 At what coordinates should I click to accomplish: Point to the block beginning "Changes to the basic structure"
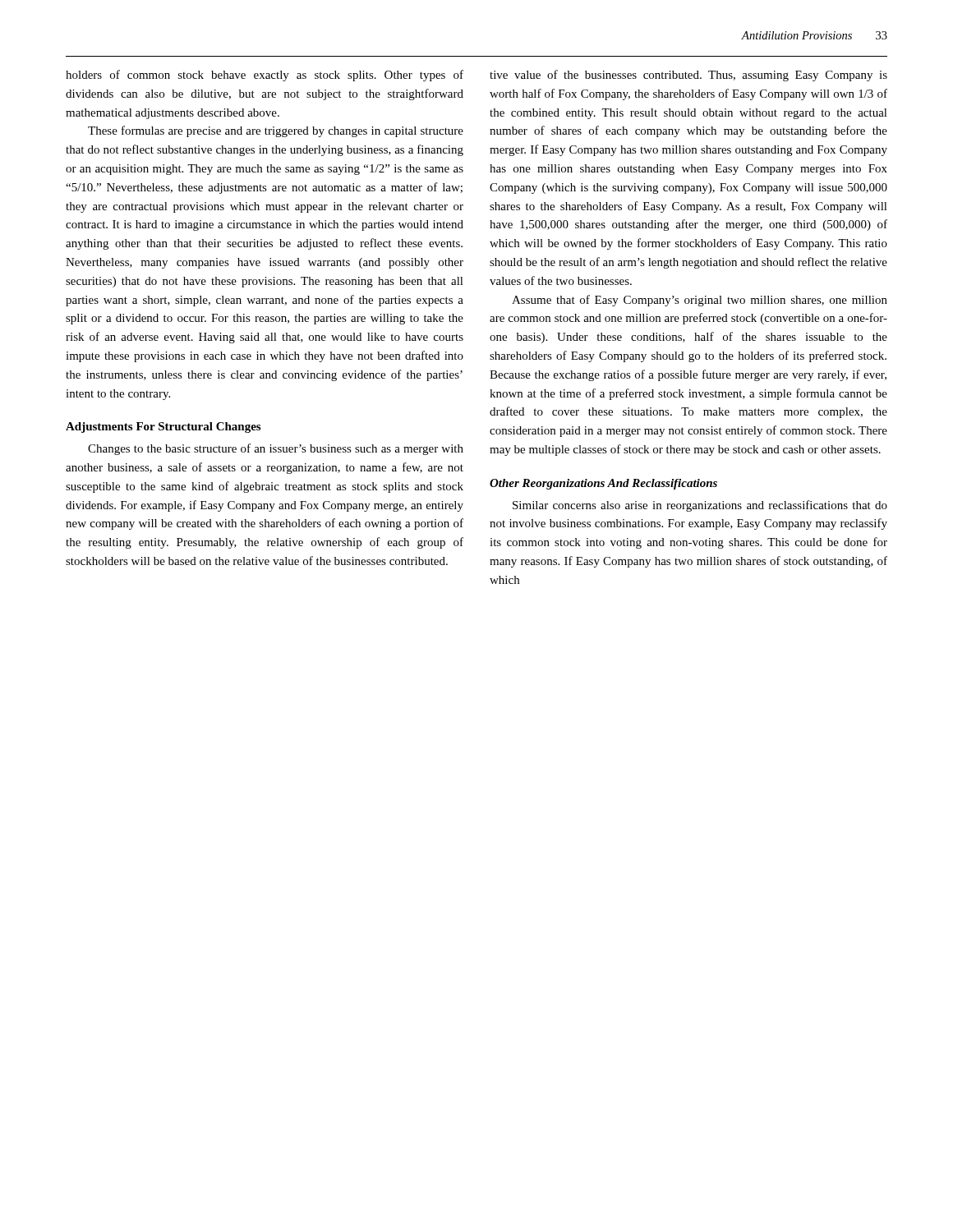265,505
